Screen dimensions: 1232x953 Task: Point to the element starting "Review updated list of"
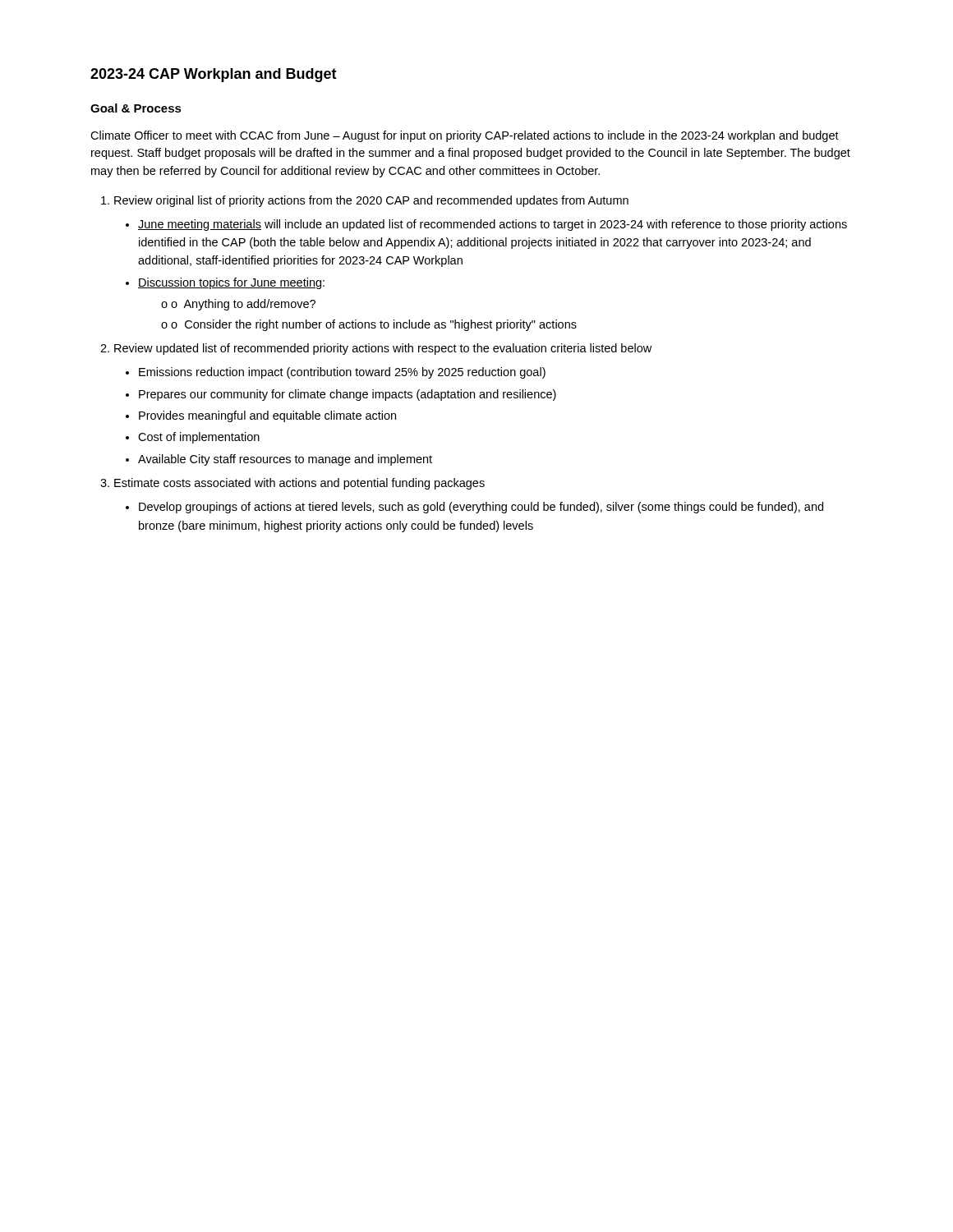(383, 348)
